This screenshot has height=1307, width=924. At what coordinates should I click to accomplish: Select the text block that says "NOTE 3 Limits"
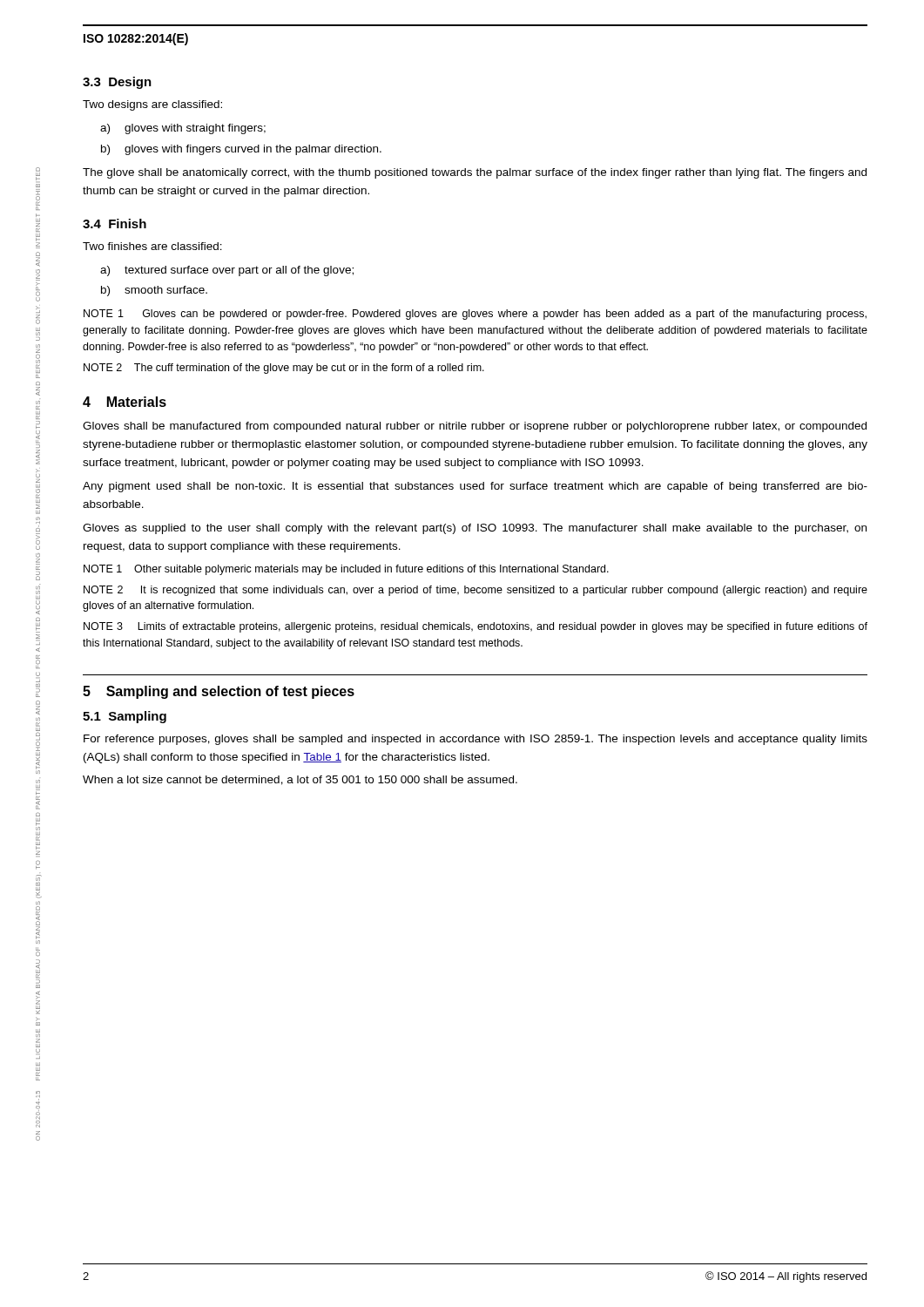point(475,635)
